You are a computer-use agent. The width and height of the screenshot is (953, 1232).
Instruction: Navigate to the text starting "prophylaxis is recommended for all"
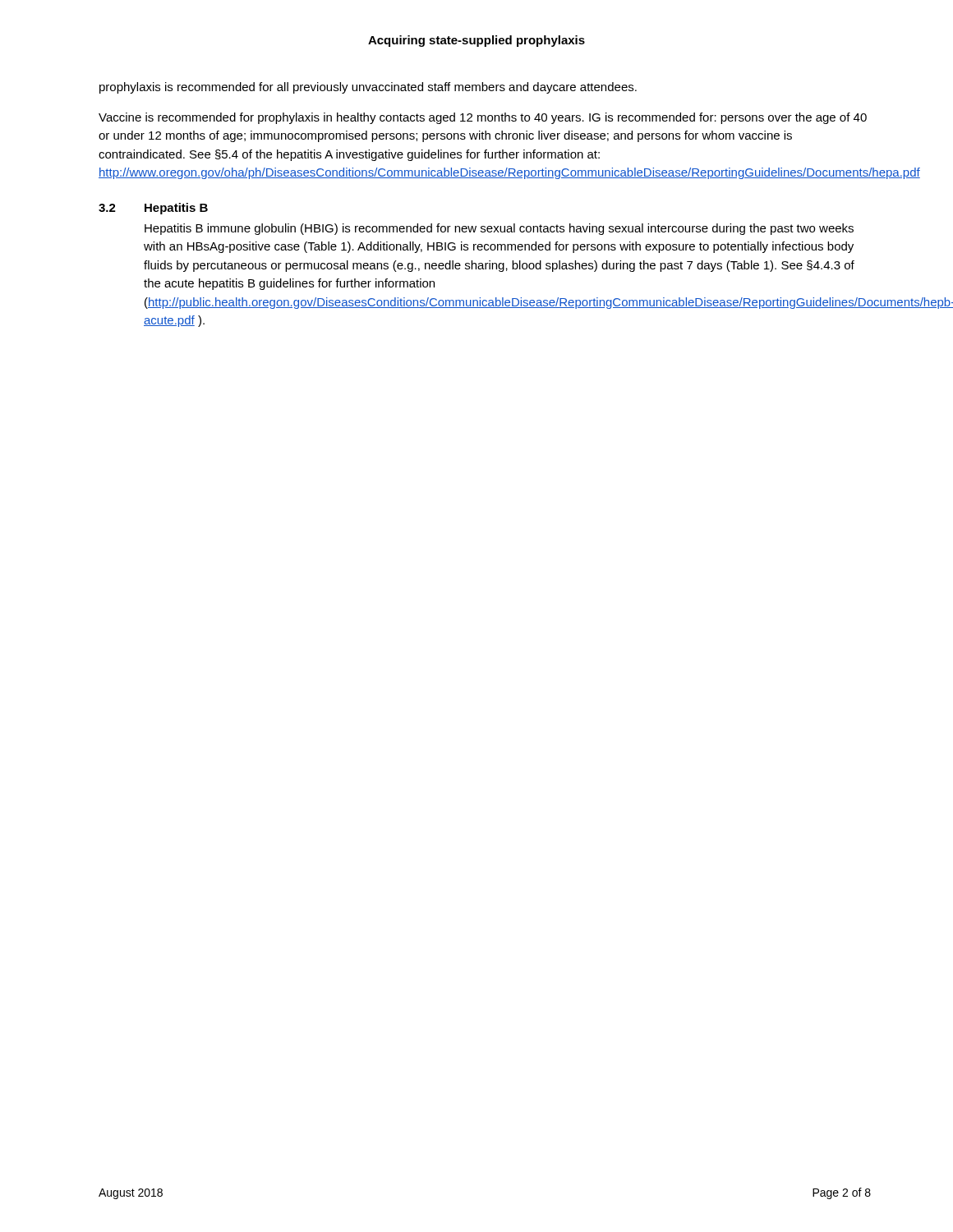368,87
